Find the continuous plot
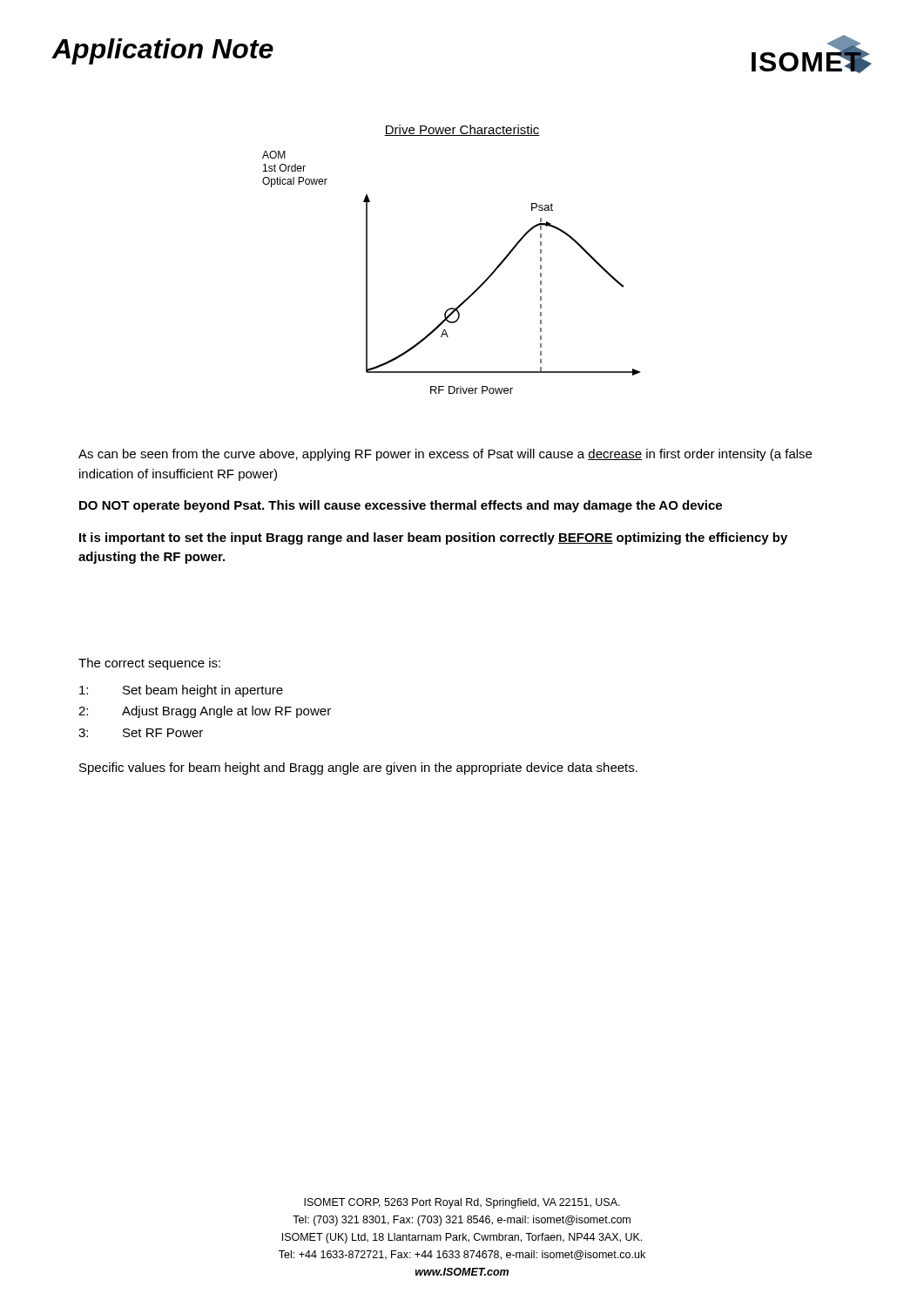The image size is (924, 1307). [x=462, y=281]
